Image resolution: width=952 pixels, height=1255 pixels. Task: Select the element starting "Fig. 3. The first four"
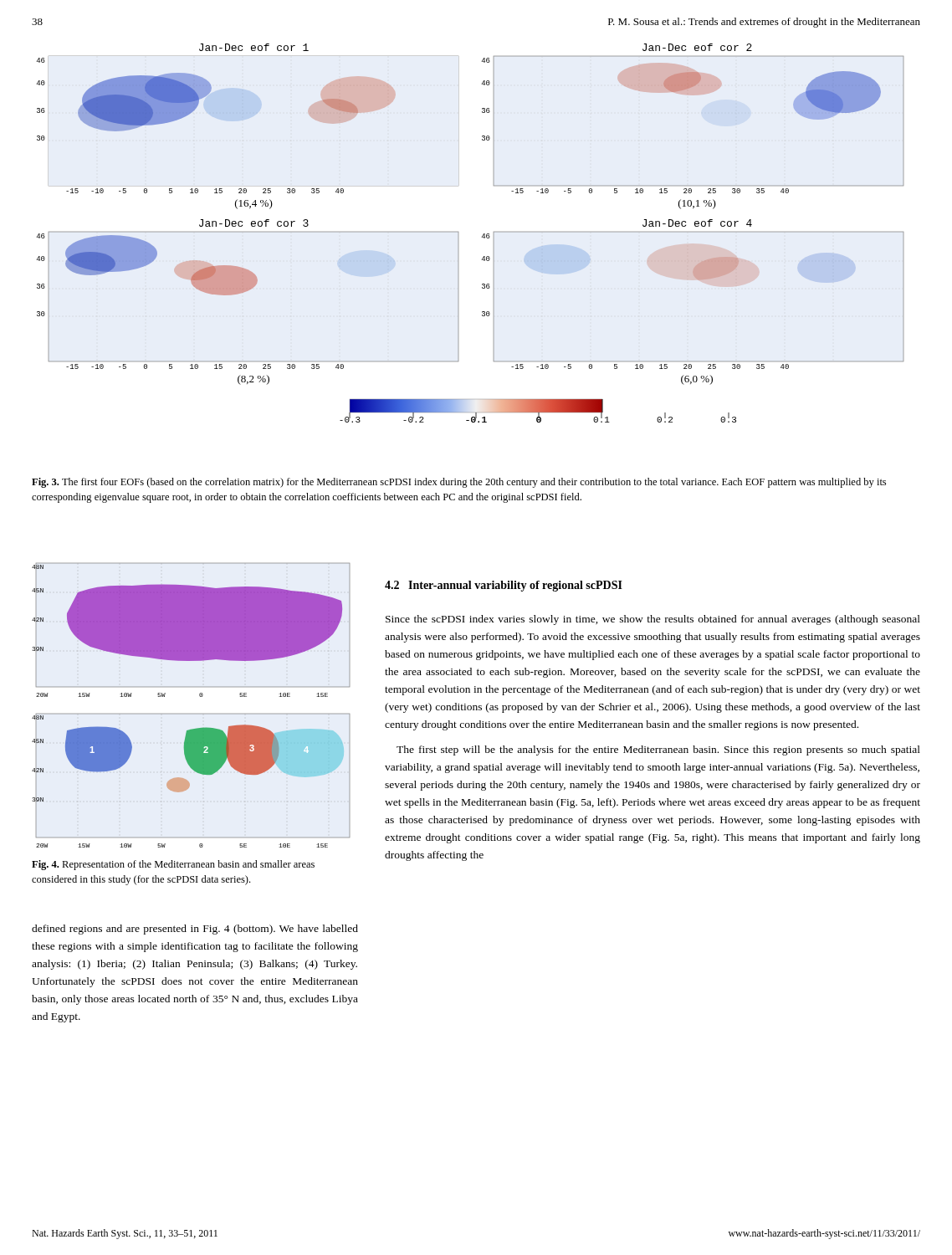(459, 489)
